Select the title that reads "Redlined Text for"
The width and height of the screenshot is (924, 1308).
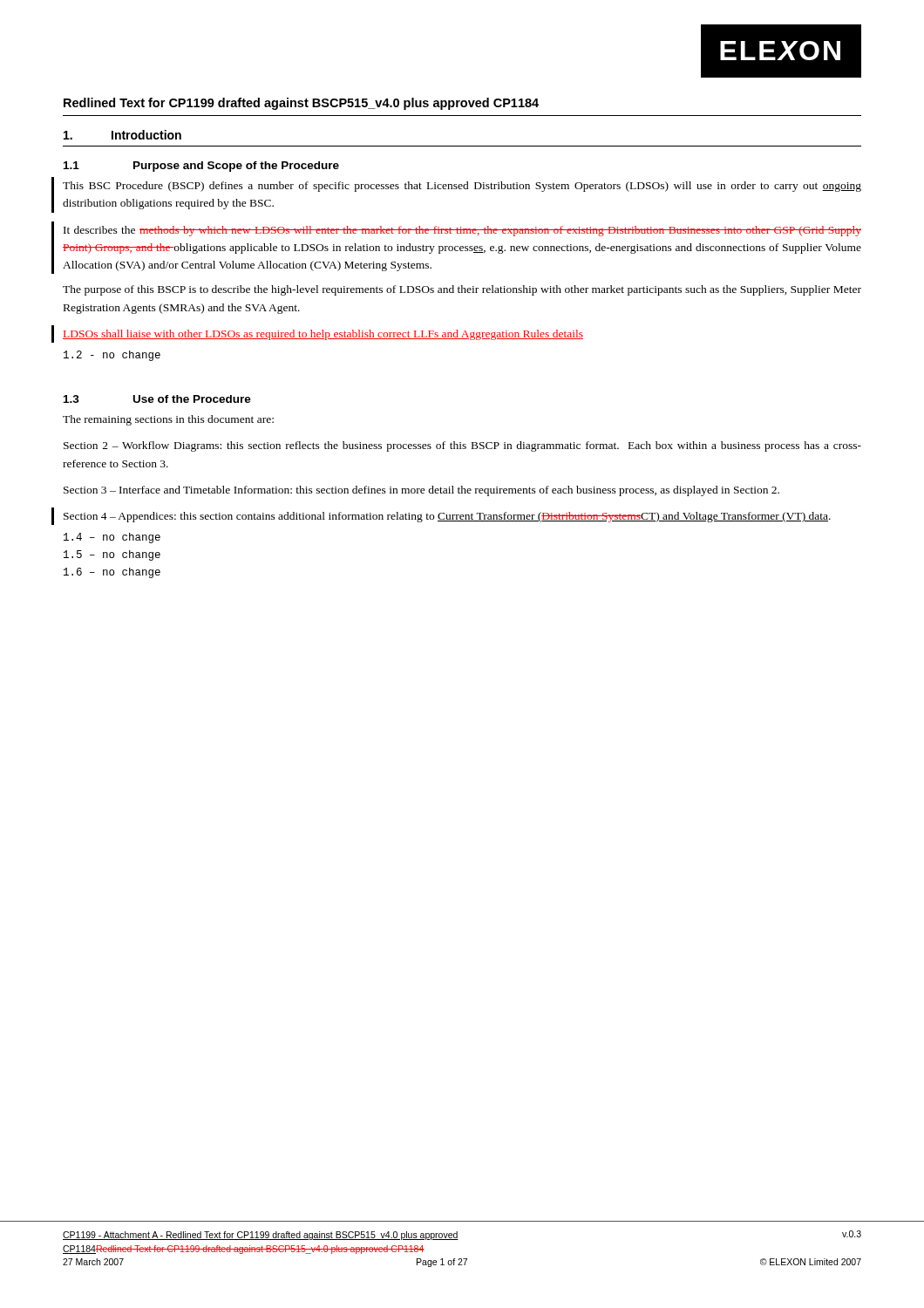[x=301, y=103]
